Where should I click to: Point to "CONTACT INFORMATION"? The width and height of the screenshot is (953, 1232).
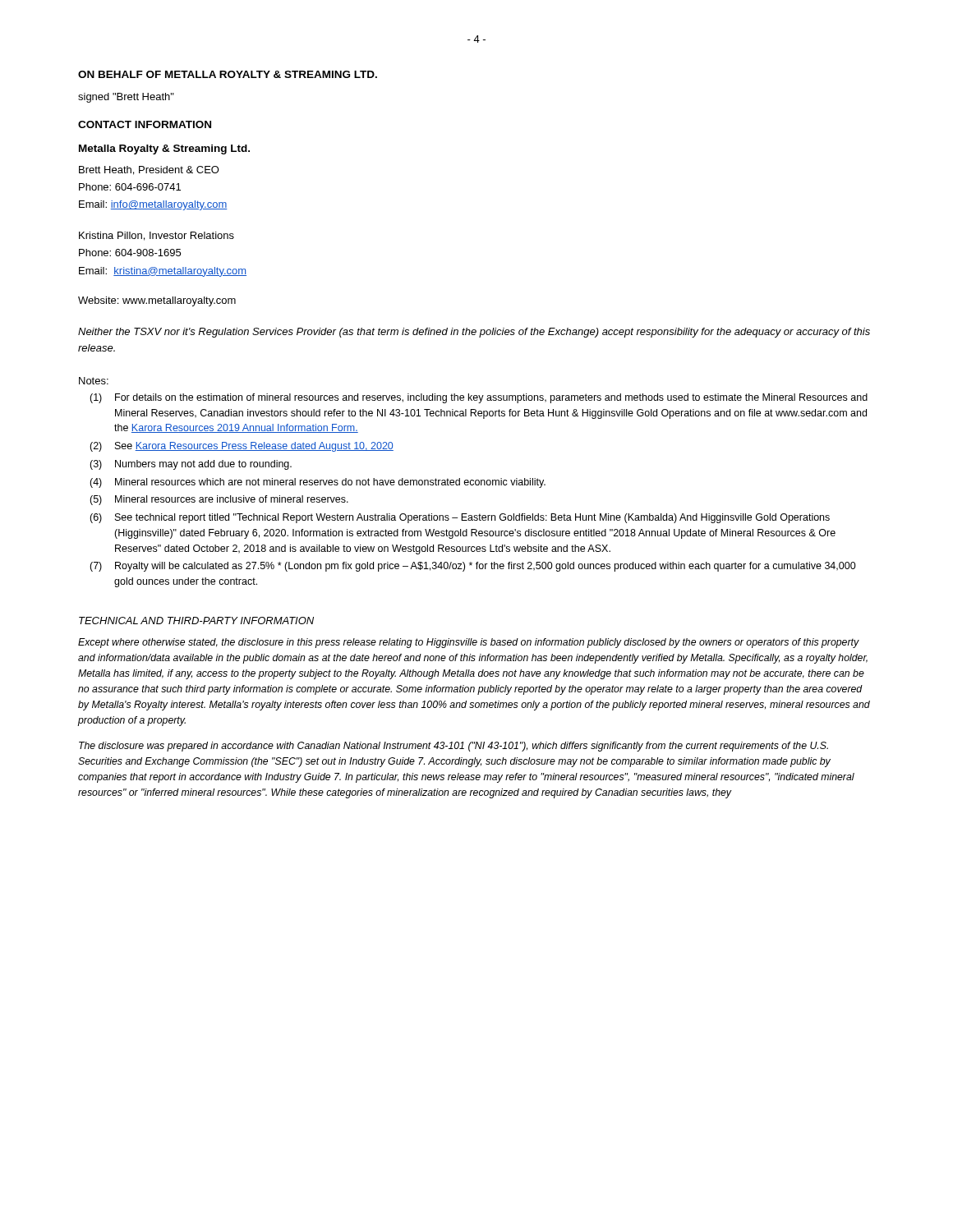(x=145, y=124)
